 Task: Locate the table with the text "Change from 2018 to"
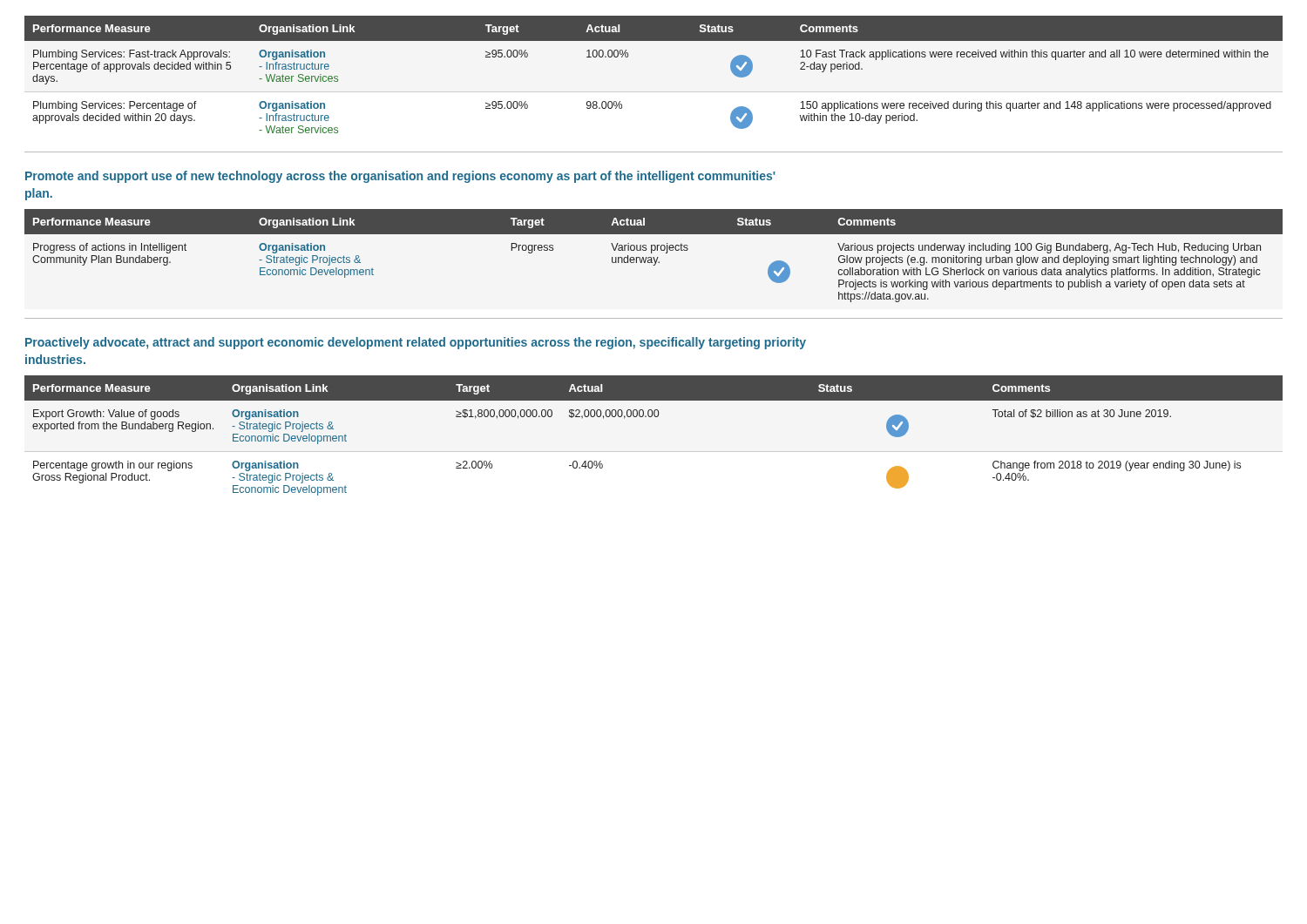click(654, 439)
